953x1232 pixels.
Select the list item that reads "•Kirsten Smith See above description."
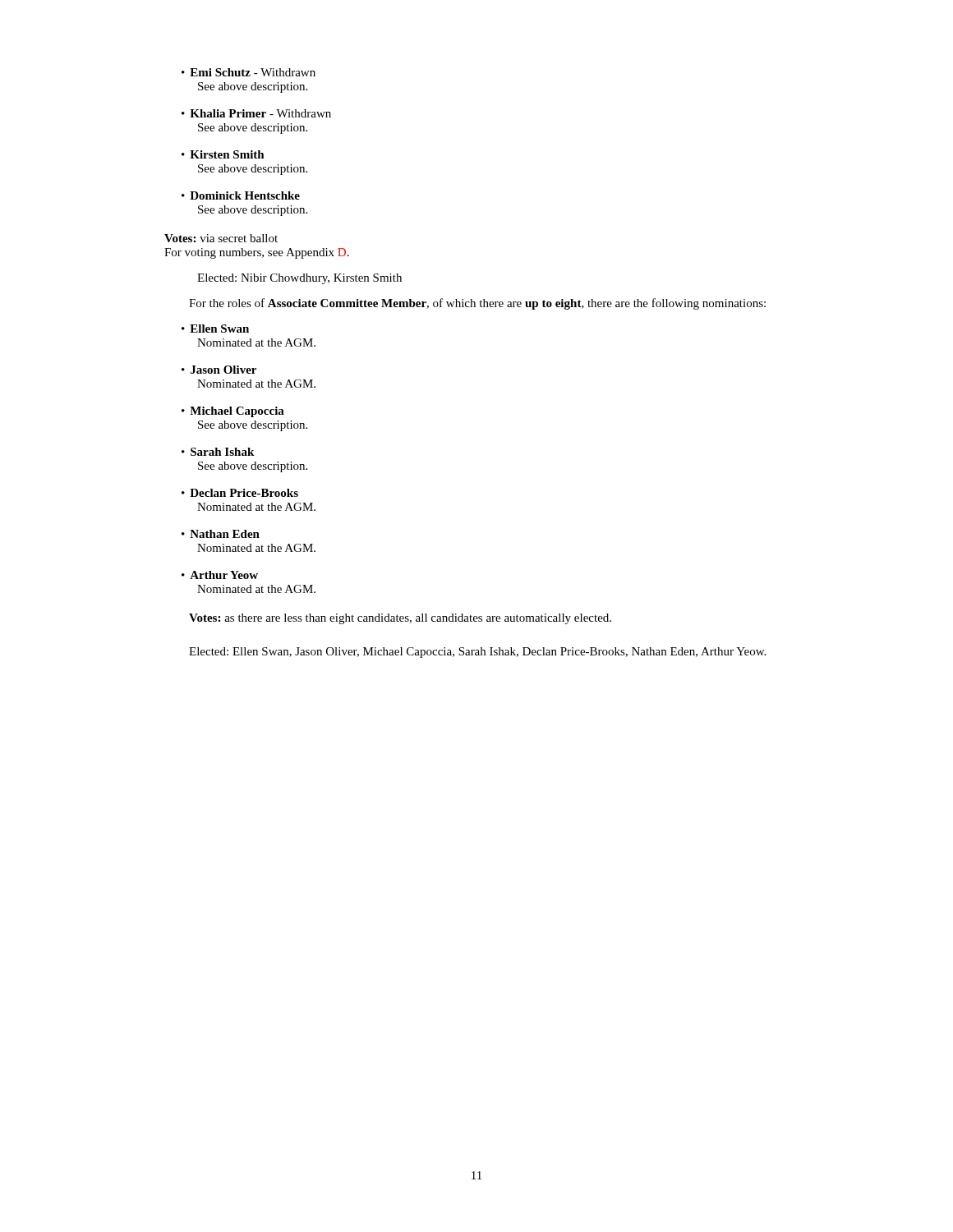click(223, 154)
